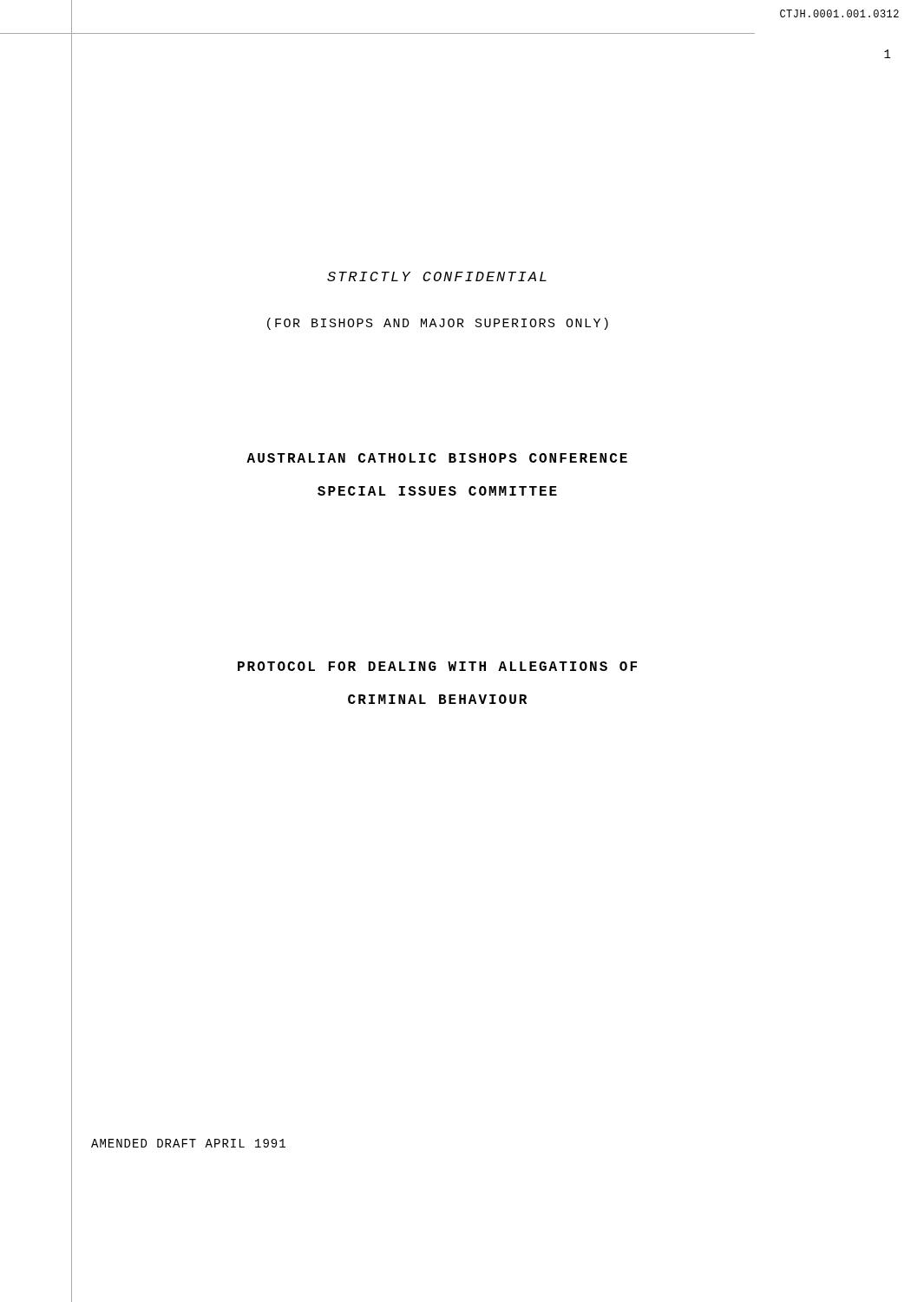Find the text block that says "(FOR BISHOPS AND MAJOR"
Image resolution: width=924 pixels, height=1302 pixels.
(438, 324)
